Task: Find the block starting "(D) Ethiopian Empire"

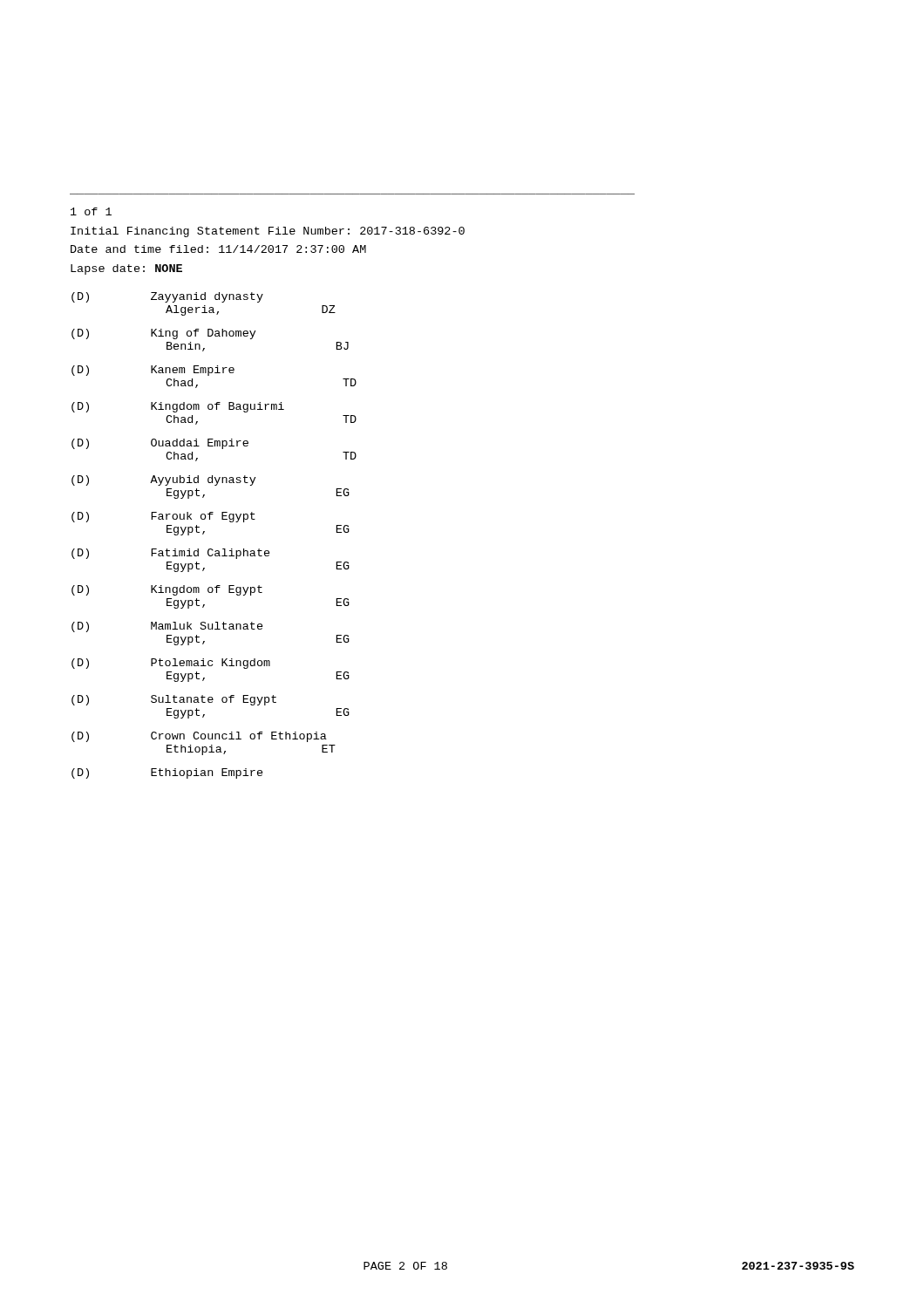Action: pyautogui.click(x=167, y=773)
